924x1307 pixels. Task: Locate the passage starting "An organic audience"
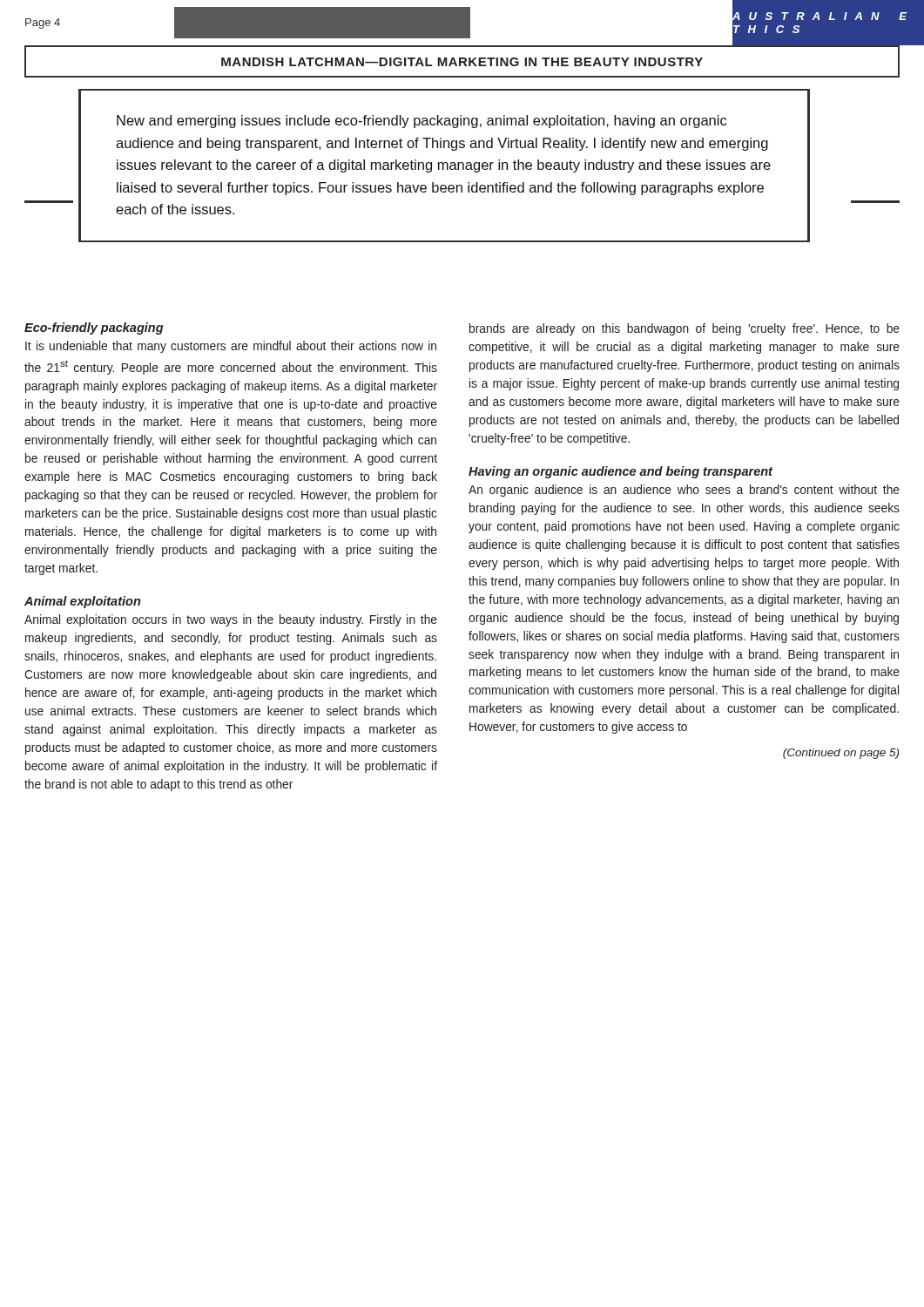pyautogui.click(x=684, y=609)
